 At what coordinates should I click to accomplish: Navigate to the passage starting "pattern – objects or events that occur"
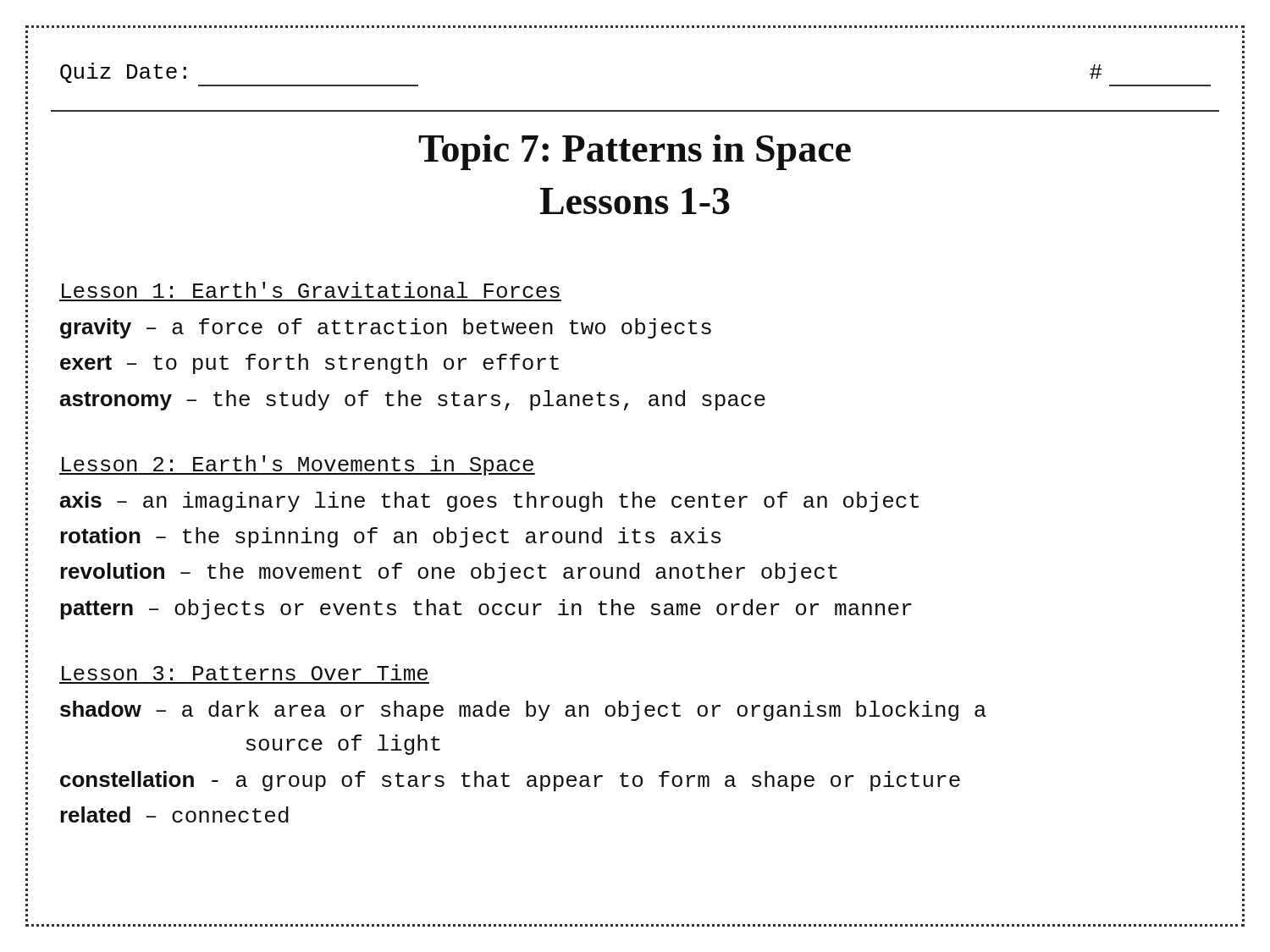pyautogui.click(x=486, y=608)
